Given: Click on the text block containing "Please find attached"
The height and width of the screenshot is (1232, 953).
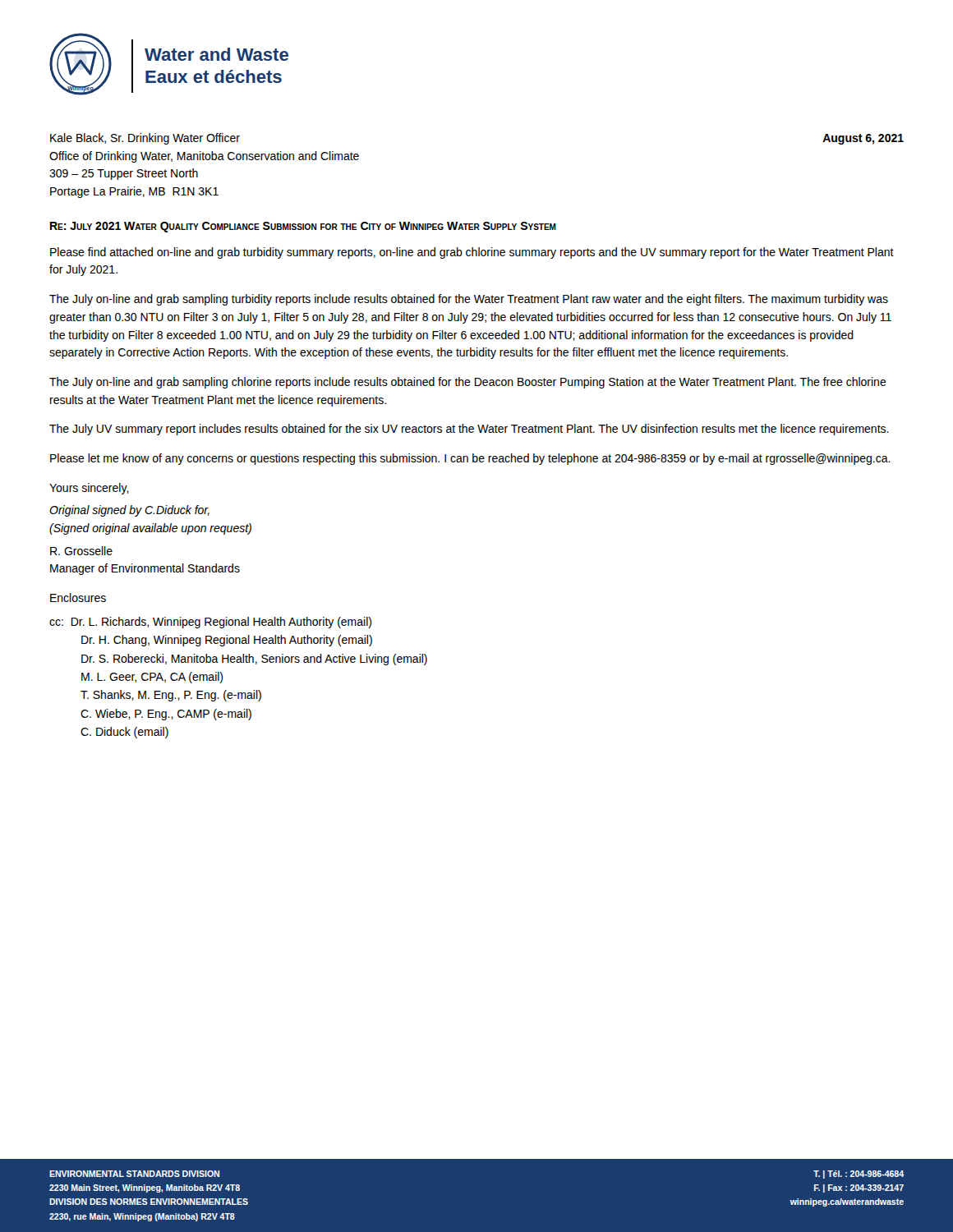Looking at the screenshot, I should click(471, 261).
